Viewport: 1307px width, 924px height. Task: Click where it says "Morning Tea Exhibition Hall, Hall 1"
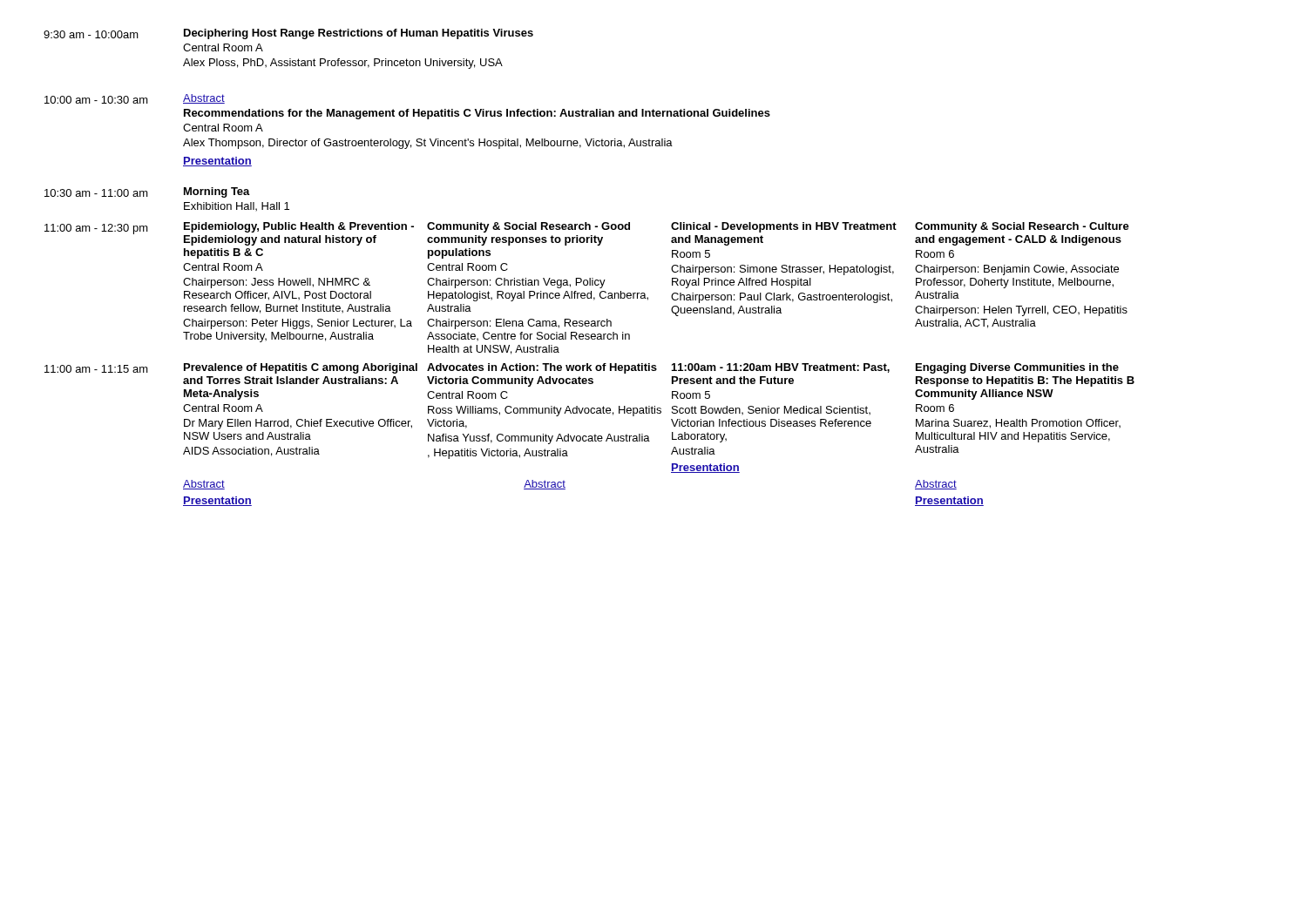click(x=217, y=192)
